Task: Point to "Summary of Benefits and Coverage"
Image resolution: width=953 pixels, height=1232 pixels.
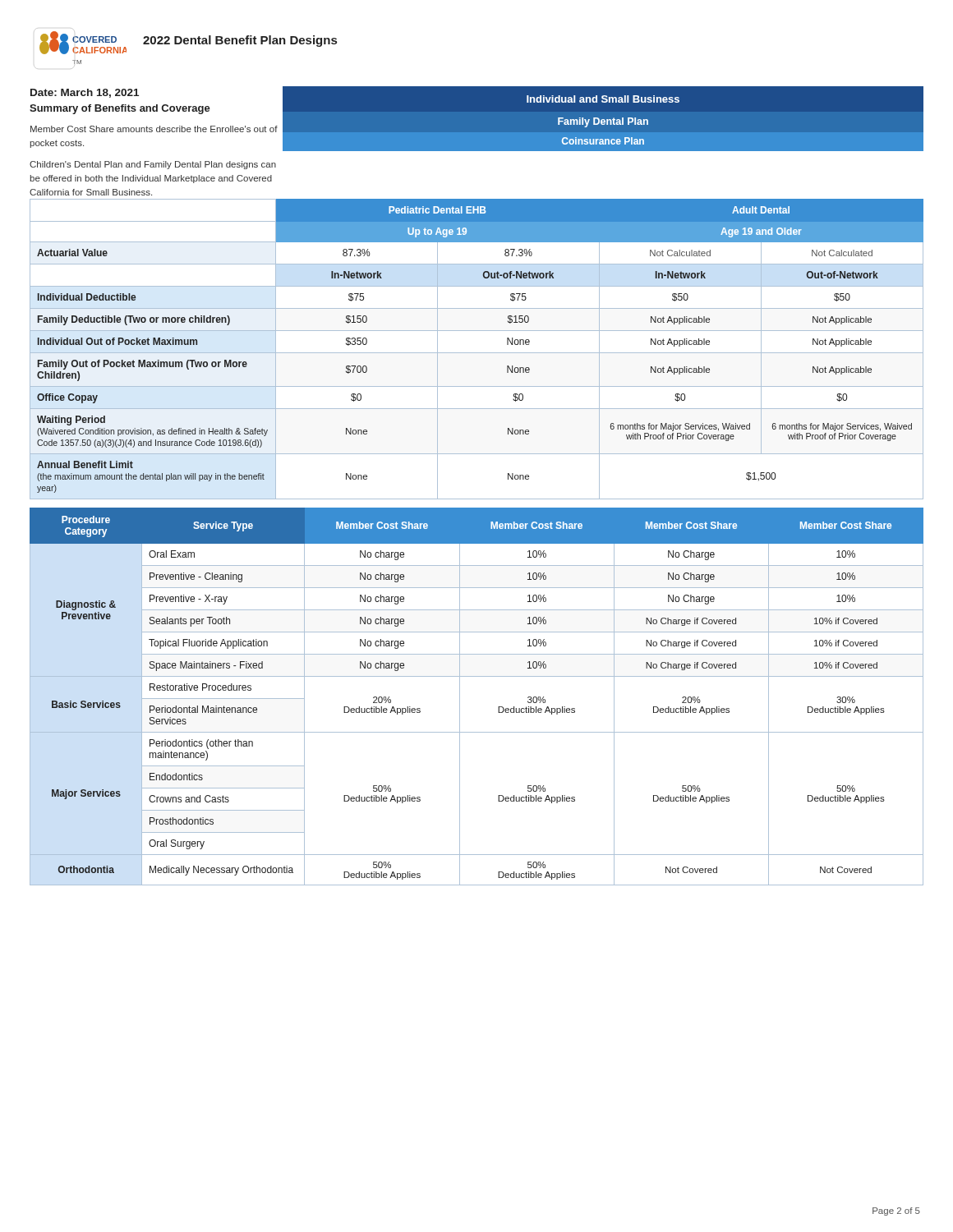Action: 120,108
